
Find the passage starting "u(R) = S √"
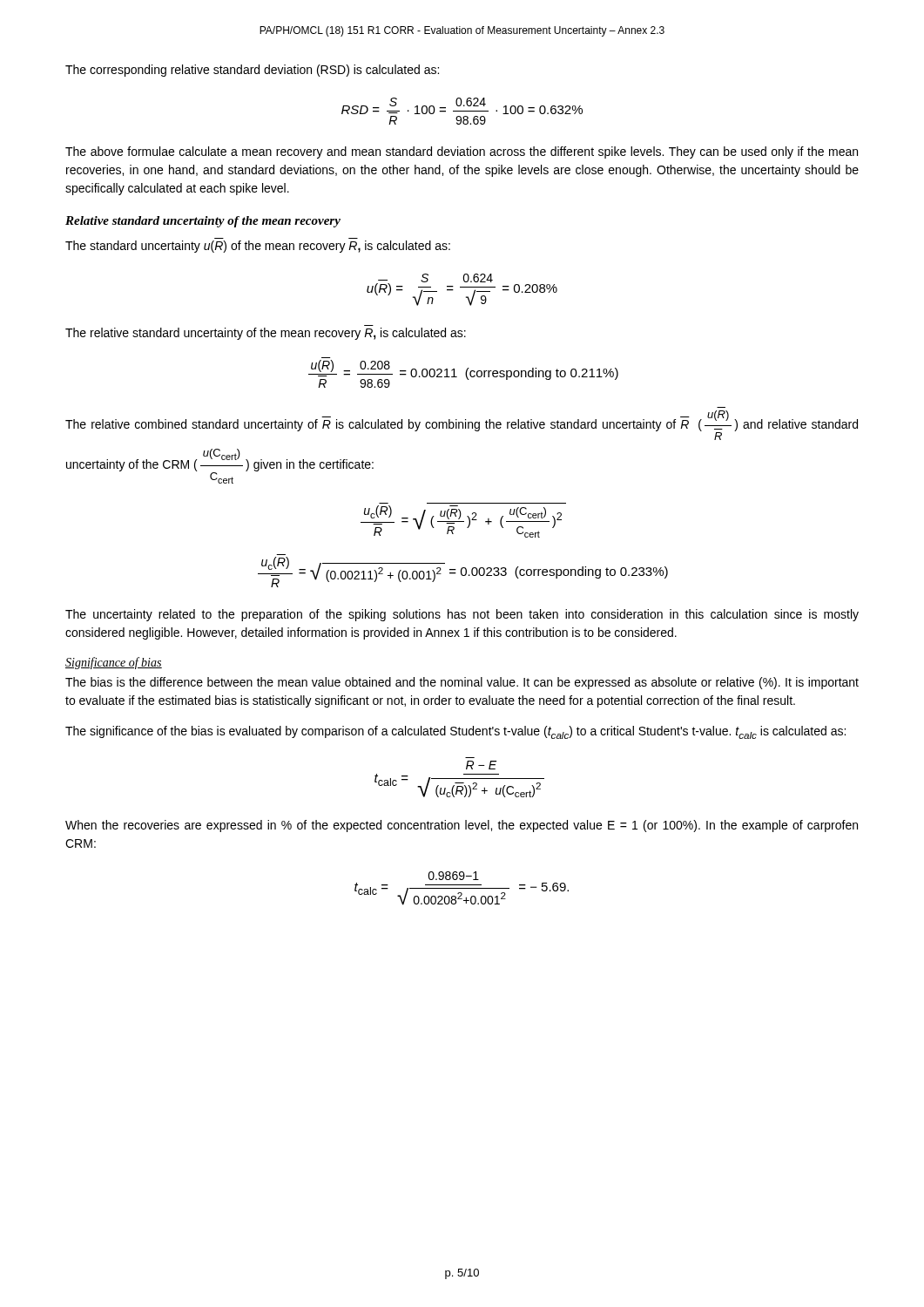[462, 290]
